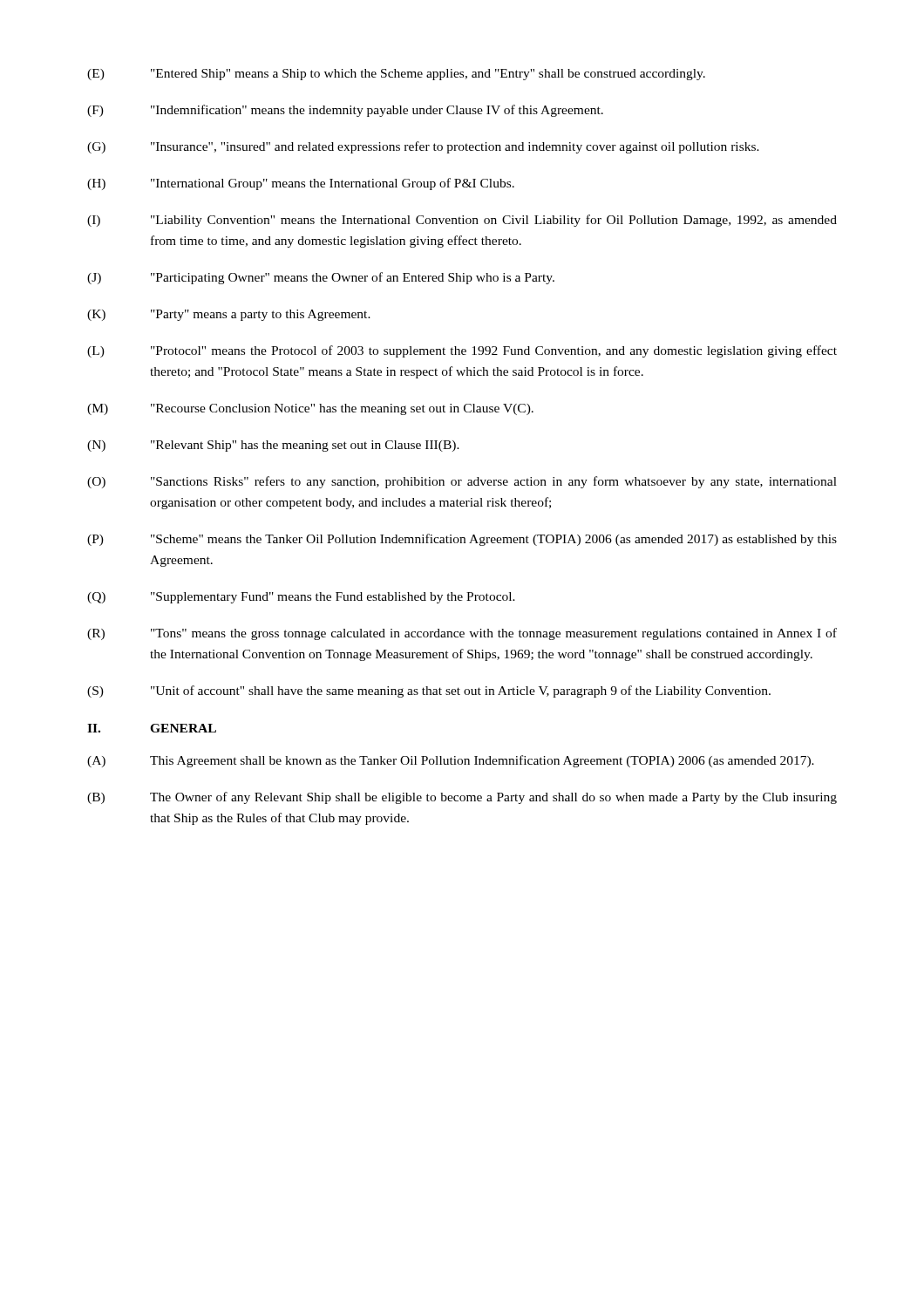The width and height of the screenshot is (924, 1308).
Task: Click on the block starting "(O) "Sanctions Risks""
Action: click(462, 492)
